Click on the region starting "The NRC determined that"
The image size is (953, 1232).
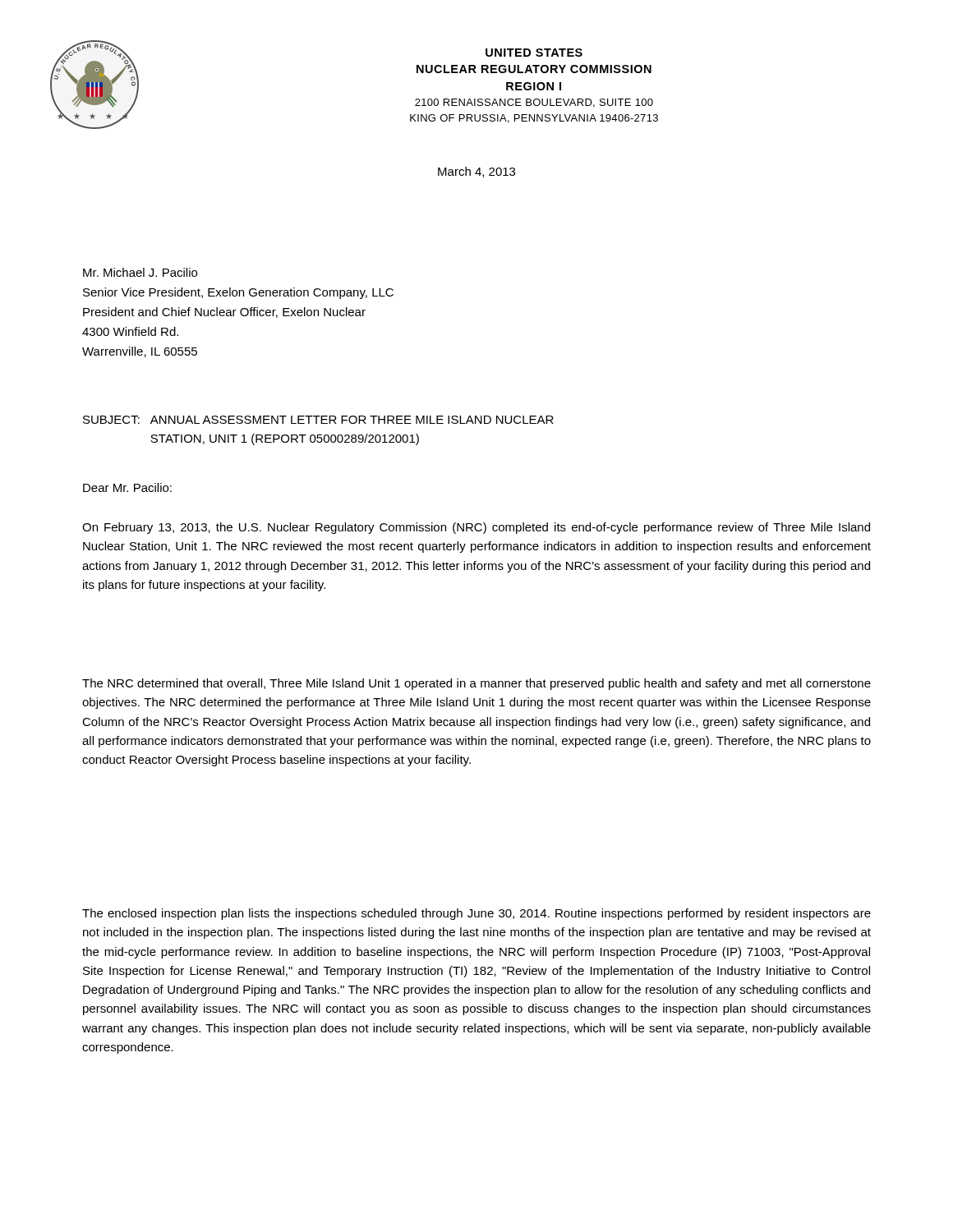(476, 721)
